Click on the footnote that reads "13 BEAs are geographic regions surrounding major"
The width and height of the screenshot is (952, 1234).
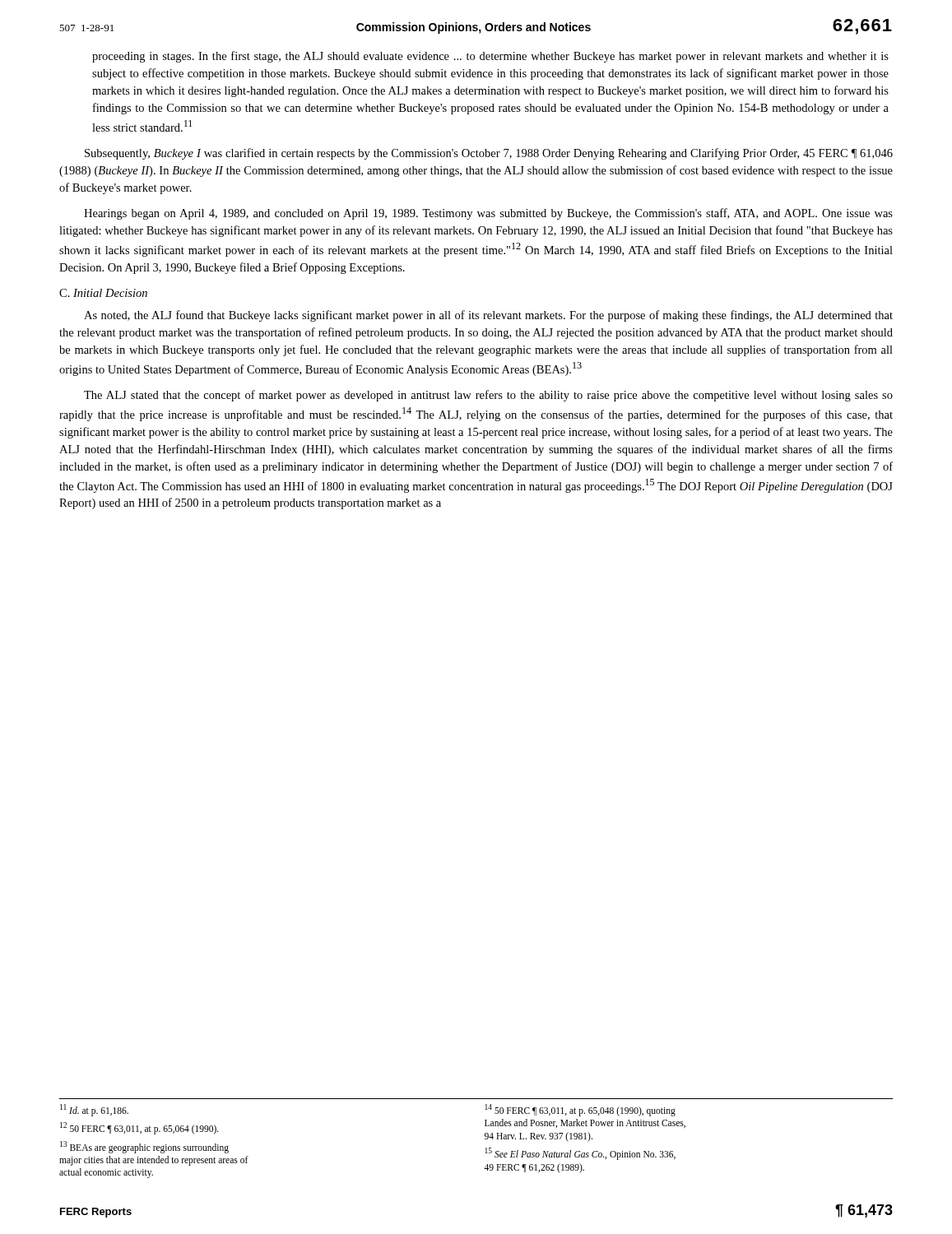click(154, 1158)
